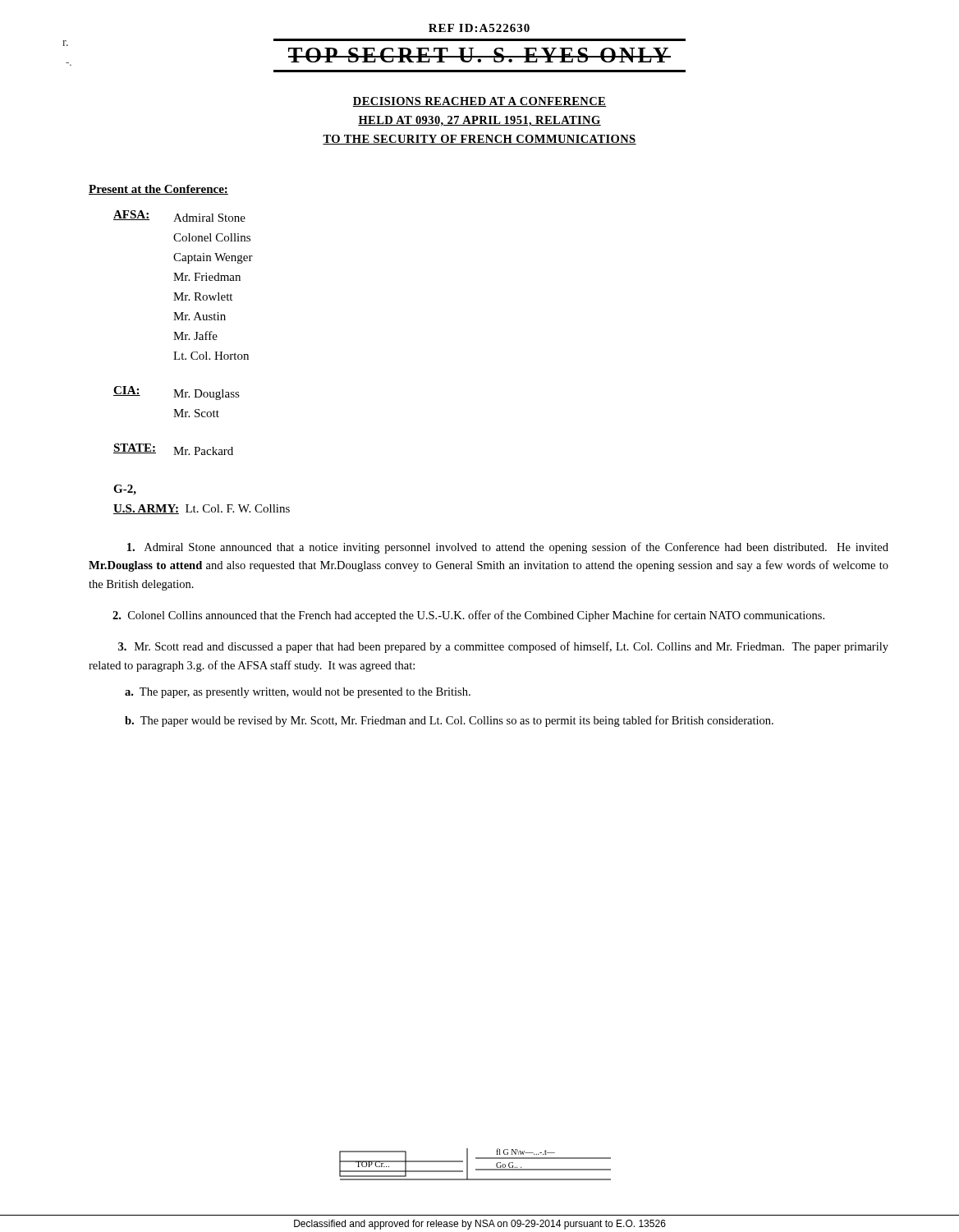Where is the title that starts "DECISIONS REACHED AT A CONFERENCE"?

tap(480, 120)
